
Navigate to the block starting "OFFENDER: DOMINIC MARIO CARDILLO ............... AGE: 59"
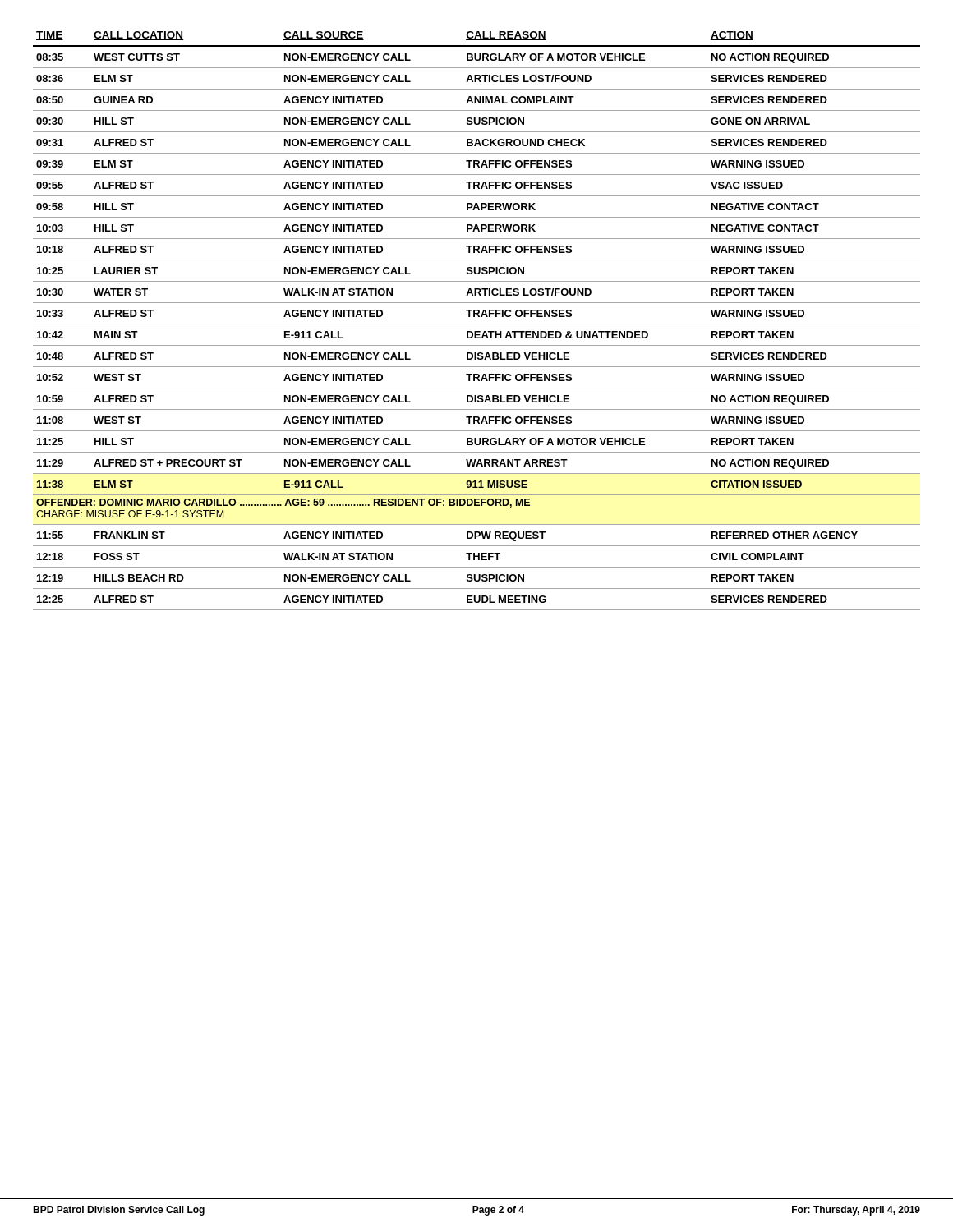pyautogui.click(x=283, y=508)
